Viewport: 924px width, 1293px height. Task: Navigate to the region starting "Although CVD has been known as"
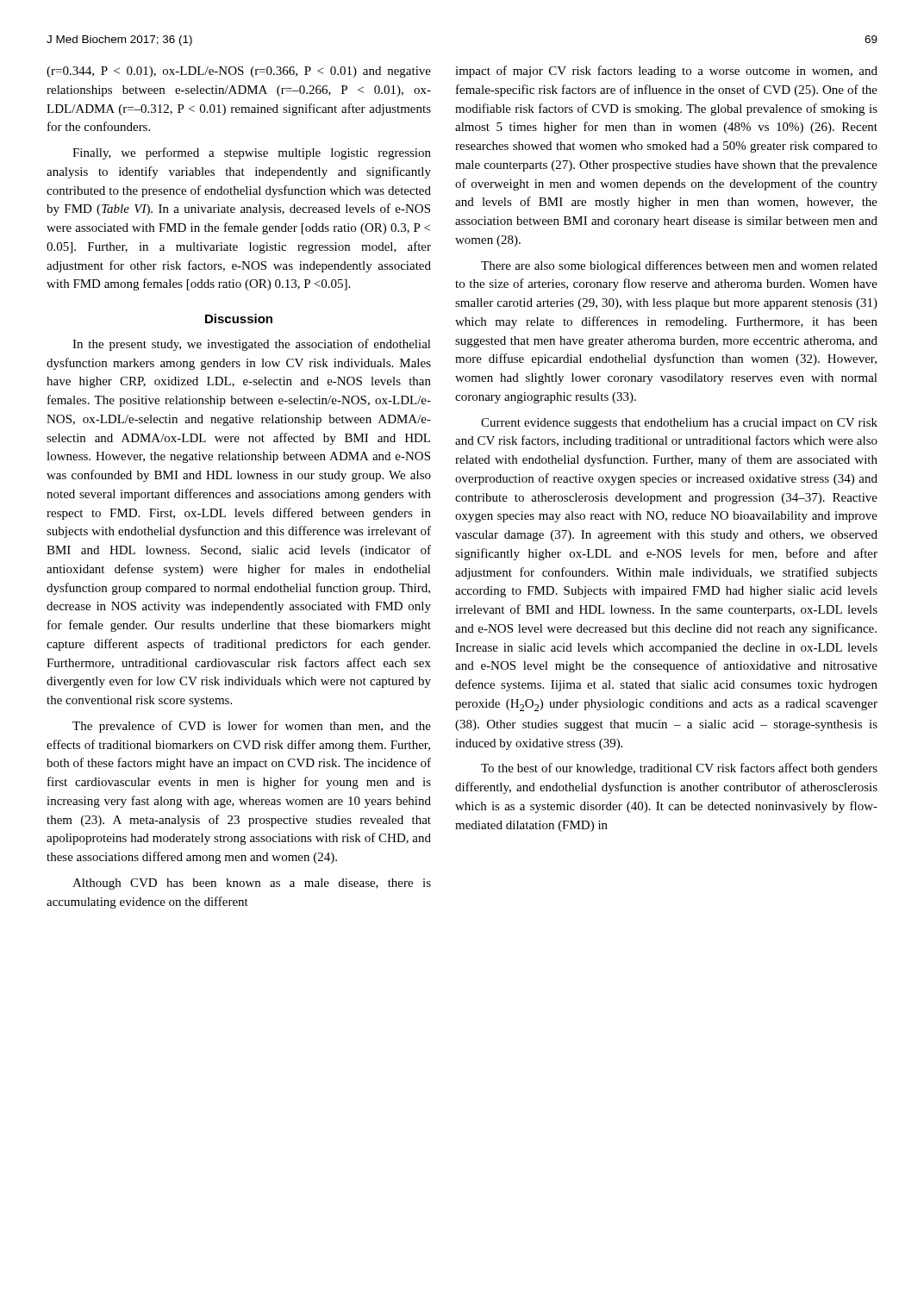pyautogui.click(x=239, y=893)
